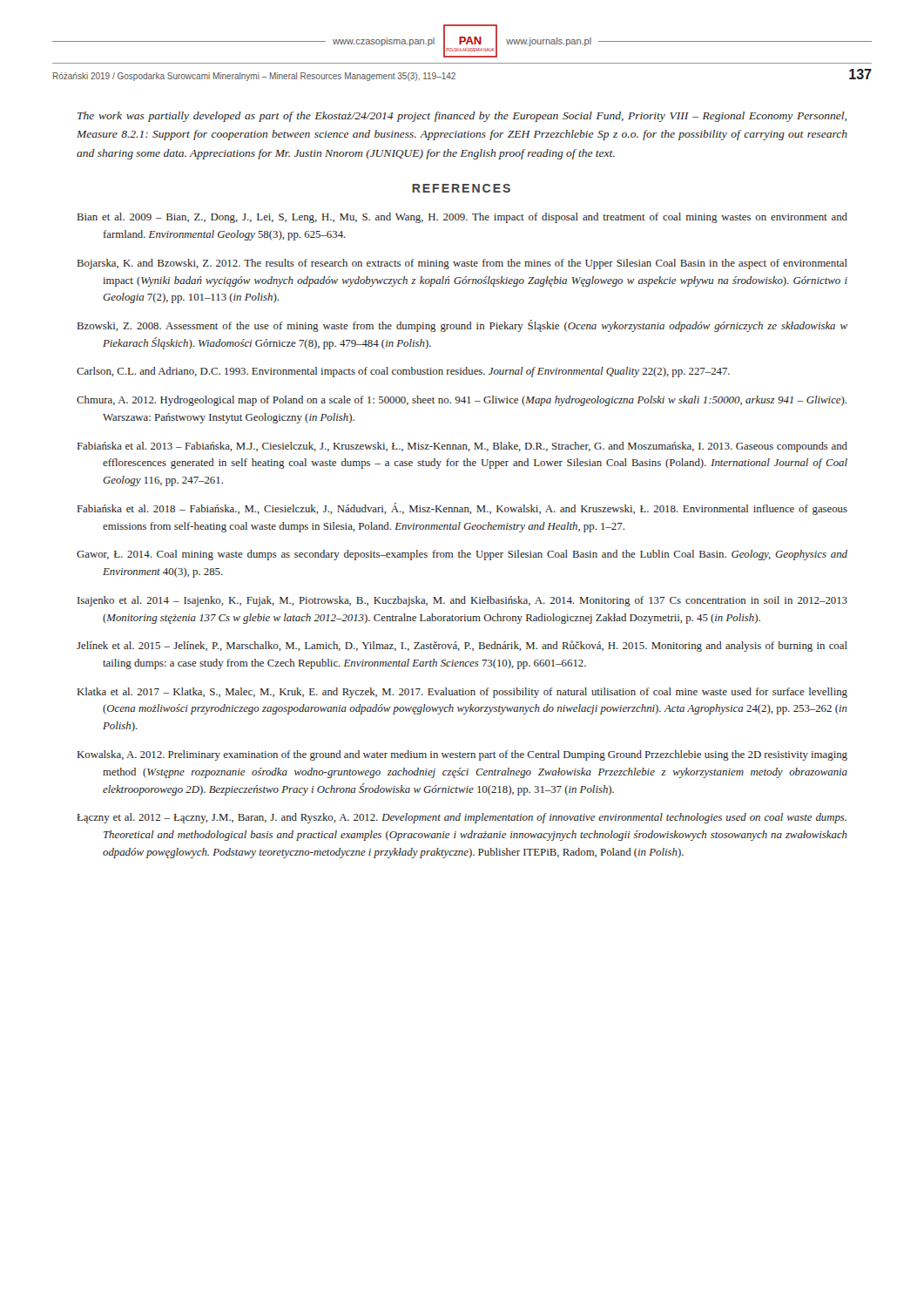
Task: Find the block on this page that starts "Chmura, A. 2012. Hydrogeological map of"
Action: point(462,409)
